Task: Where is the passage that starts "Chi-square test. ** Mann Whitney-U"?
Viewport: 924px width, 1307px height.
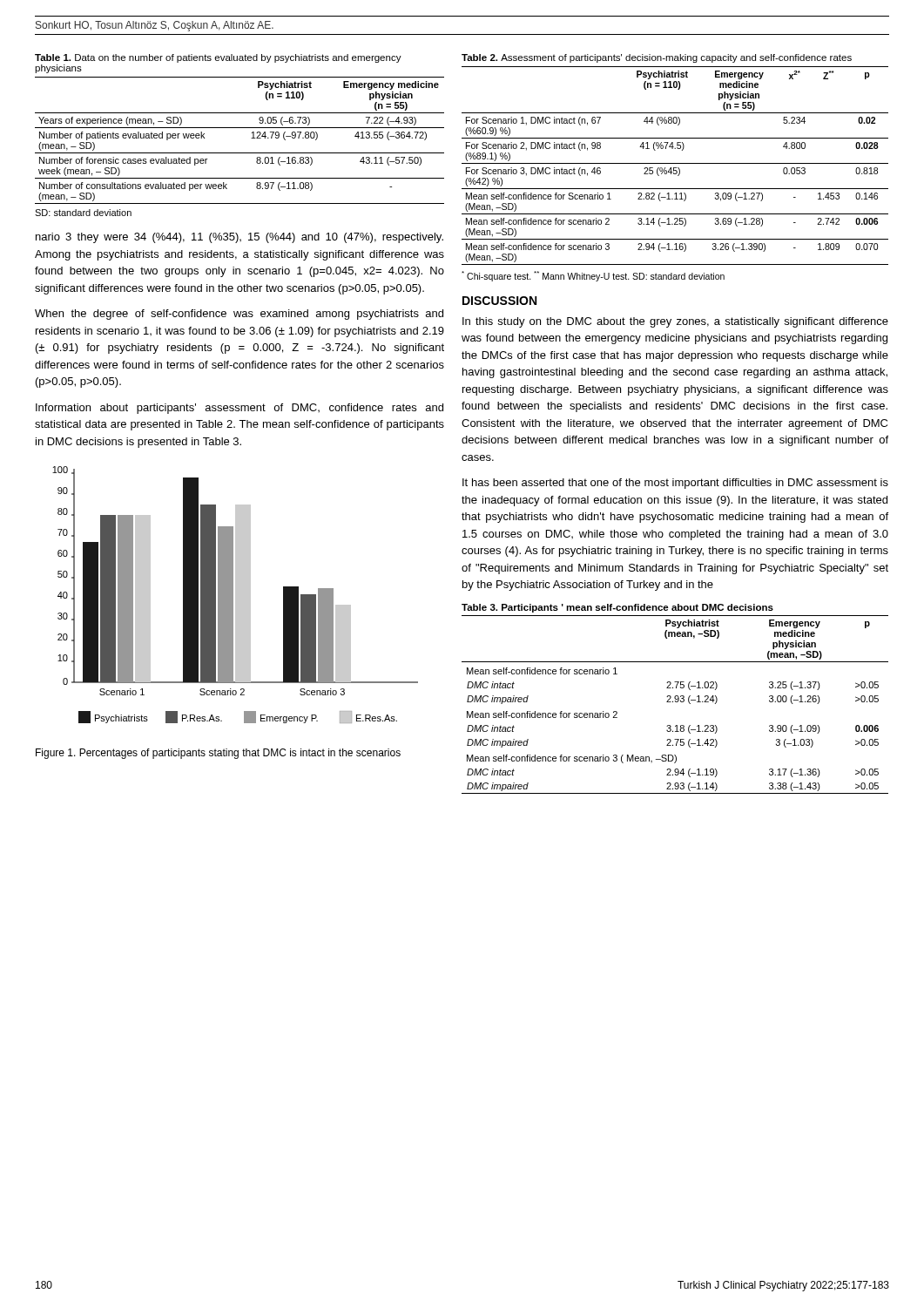Action: (593, 275)
